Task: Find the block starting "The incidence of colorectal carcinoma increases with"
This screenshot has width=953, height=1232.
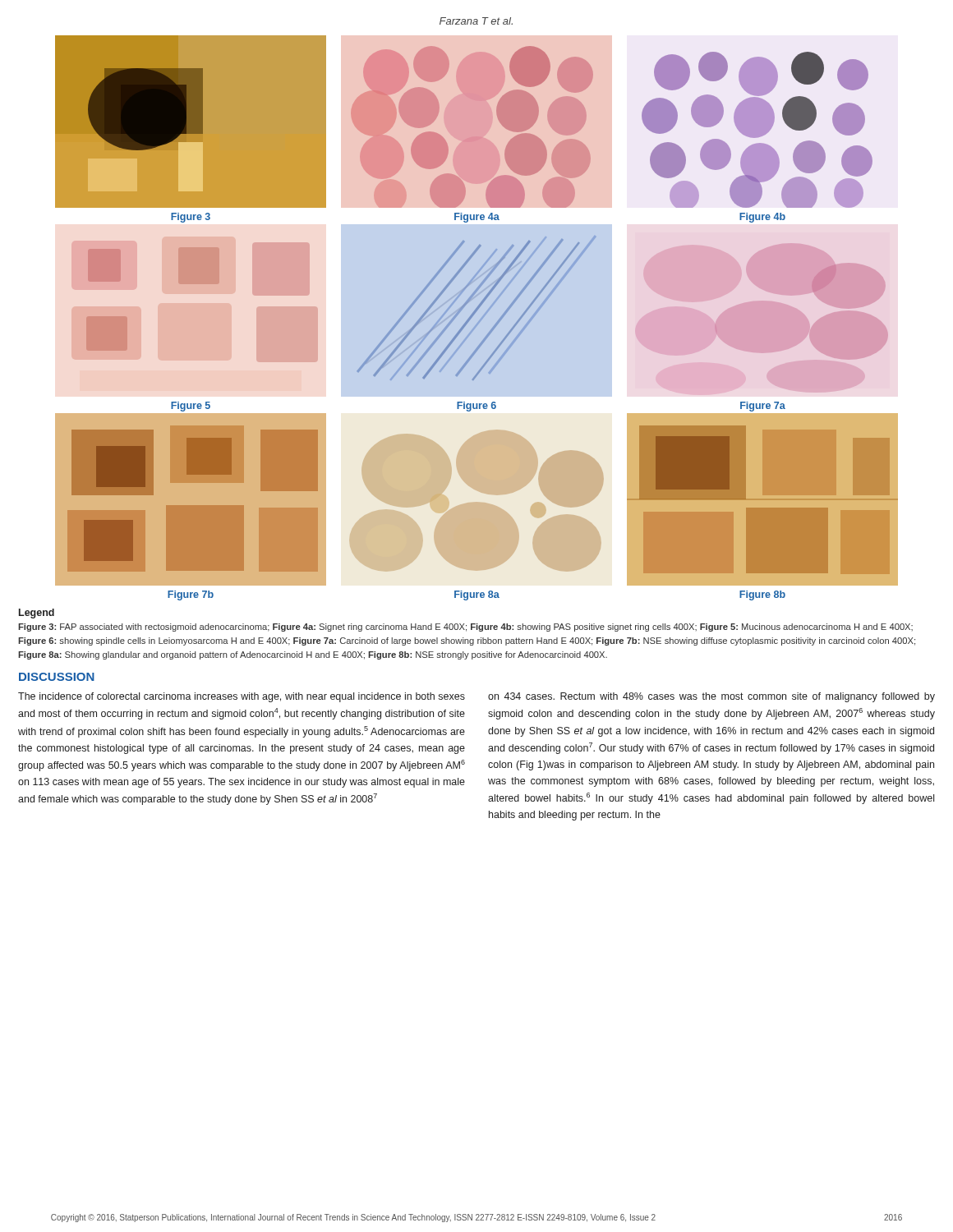Action: tap(242, 748)
